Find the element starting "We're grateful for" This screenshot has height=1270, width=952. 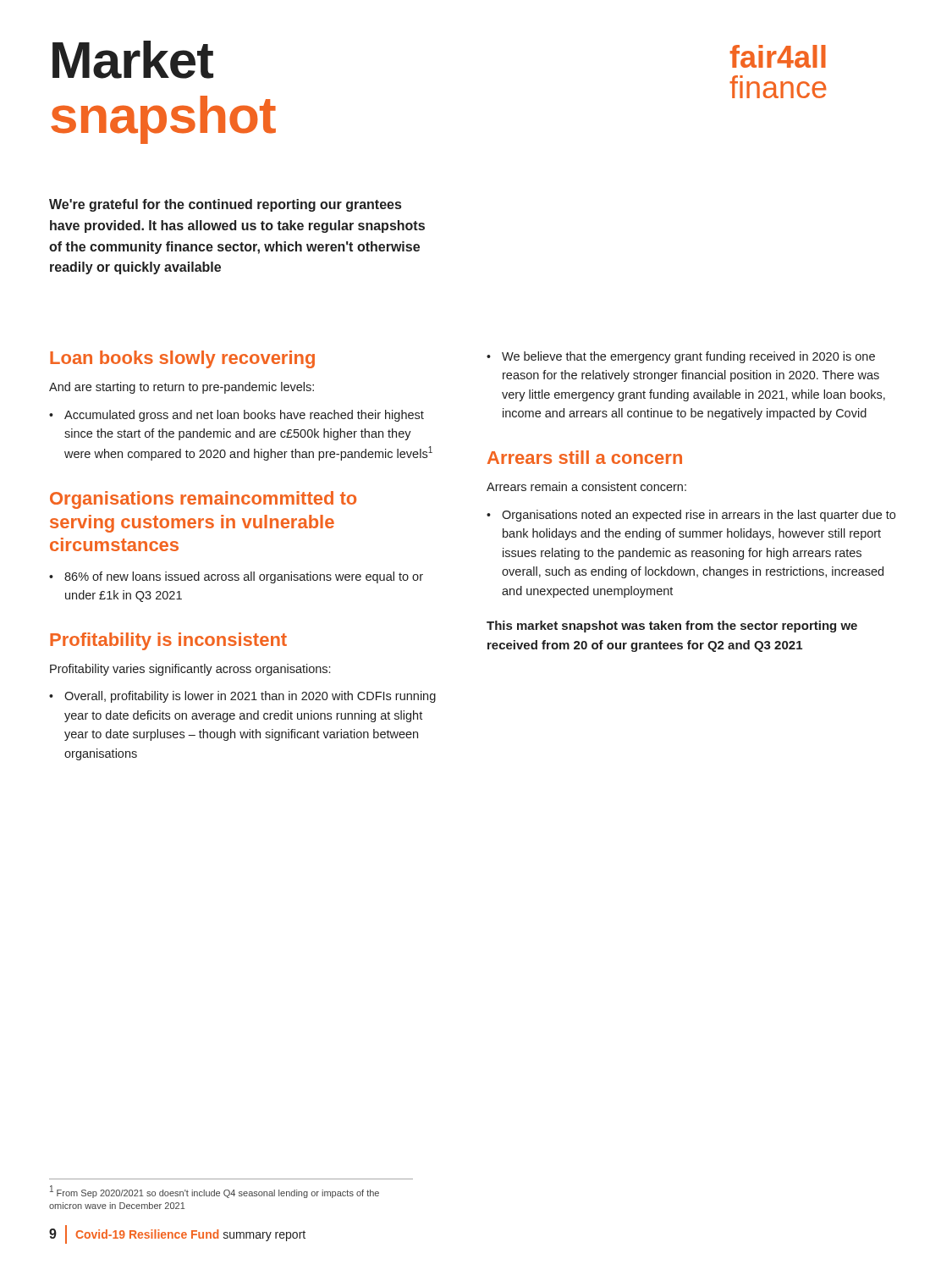click(240, 237)
